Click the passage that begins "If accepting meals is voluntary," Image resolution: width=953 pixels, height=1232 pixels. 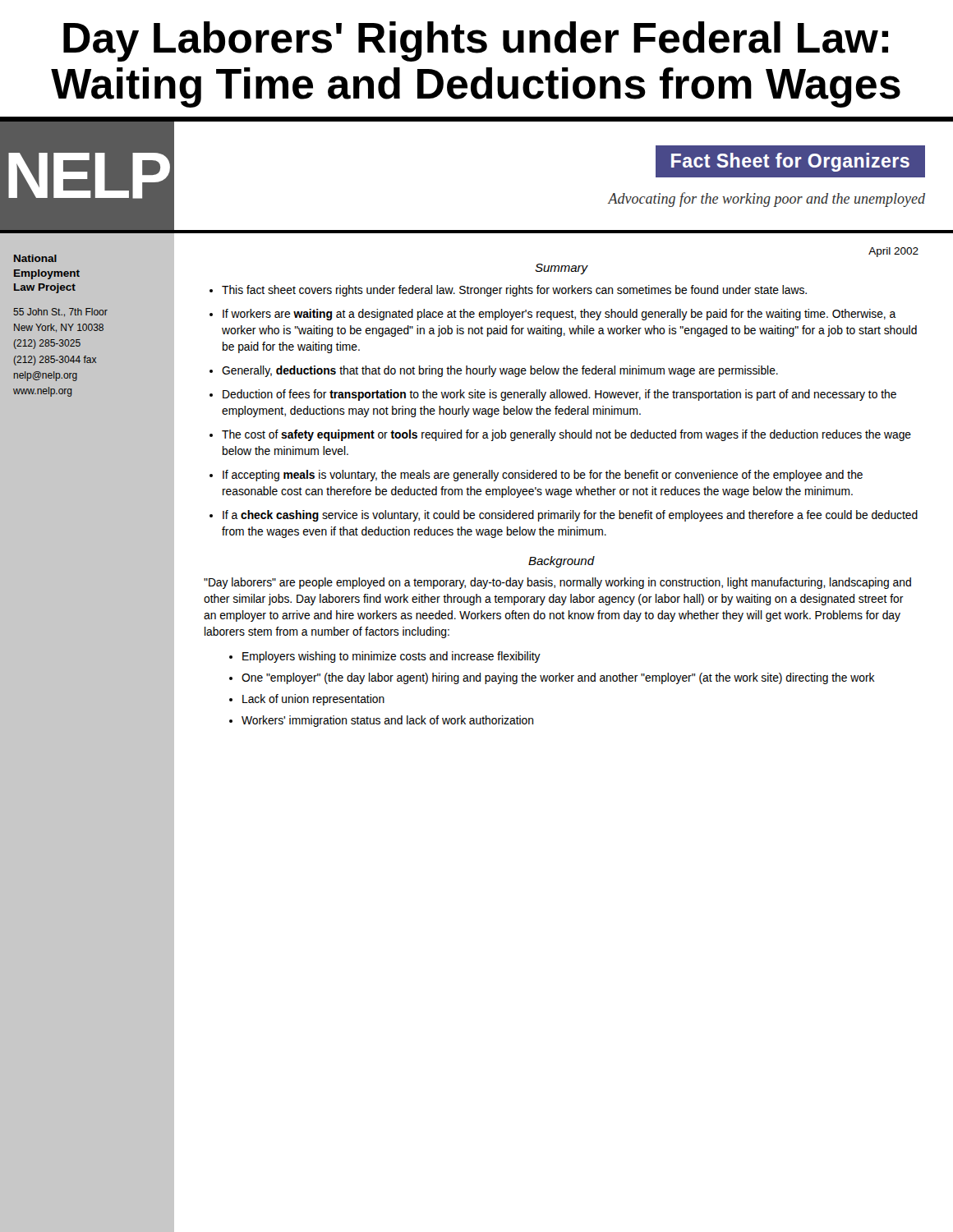point(542,484)
